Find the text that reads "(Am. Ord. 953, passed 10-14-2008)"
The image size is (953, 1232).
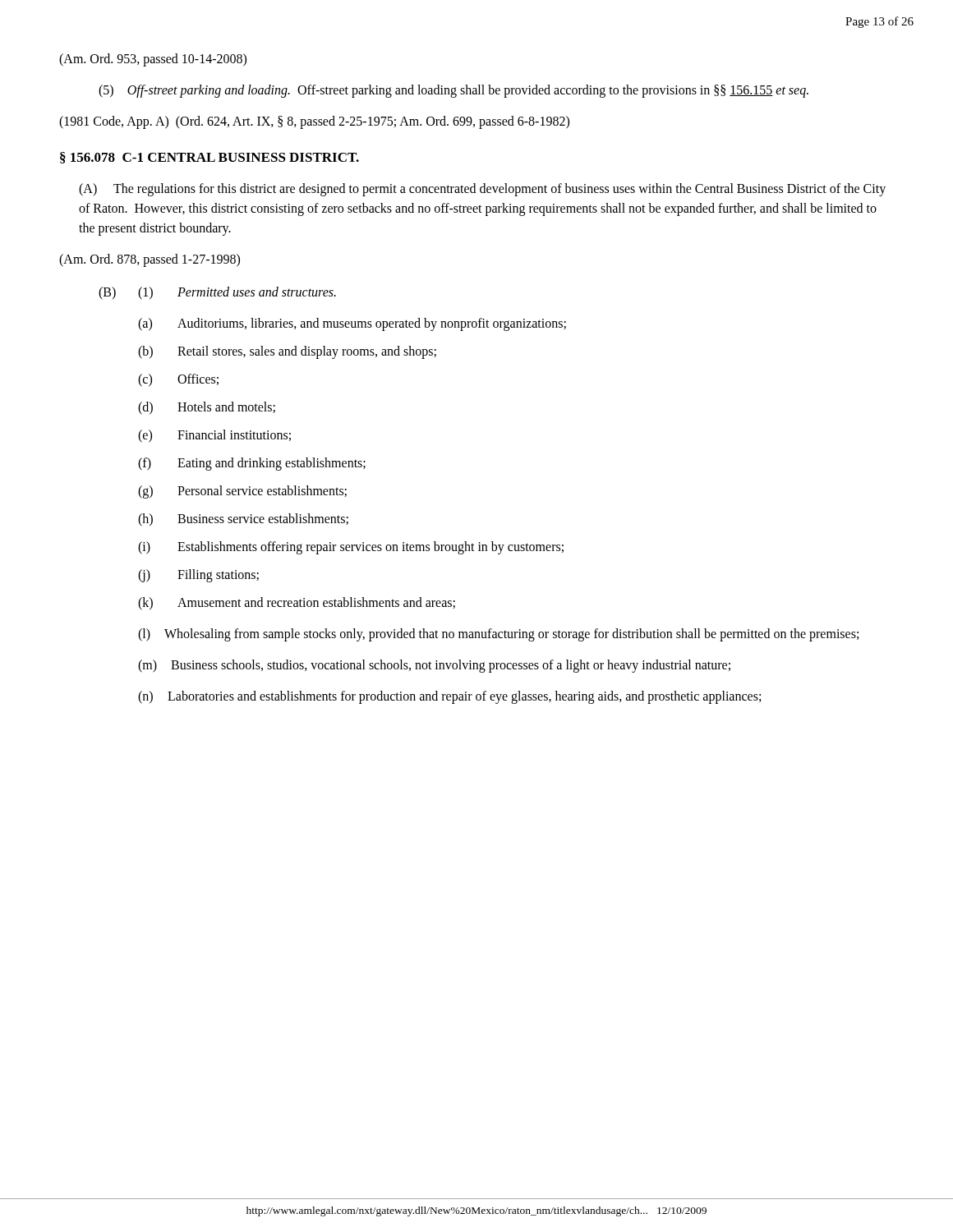pos(153,59)
